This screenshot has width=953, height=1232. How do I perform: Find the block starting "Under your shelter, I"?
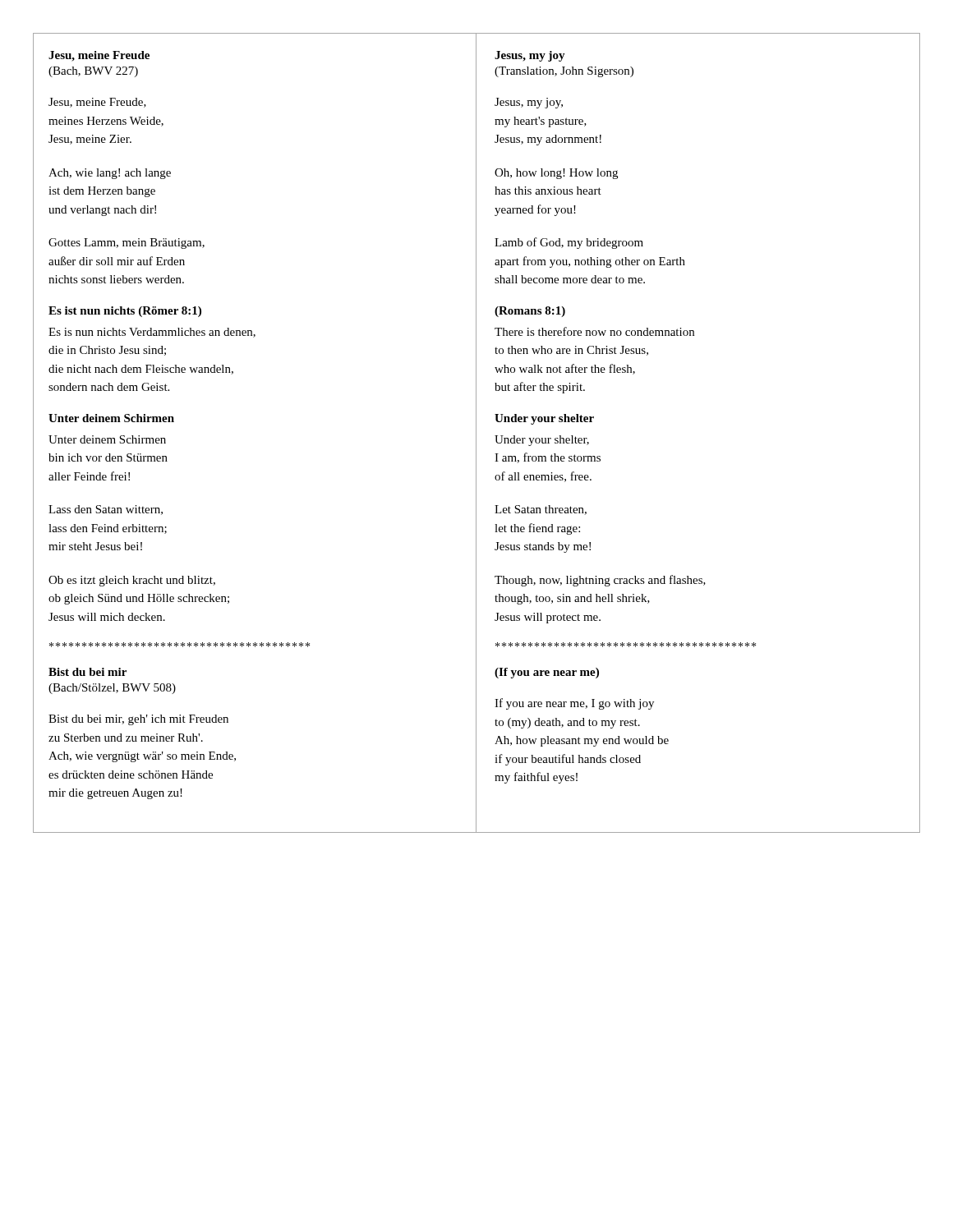tap(548, 458)
